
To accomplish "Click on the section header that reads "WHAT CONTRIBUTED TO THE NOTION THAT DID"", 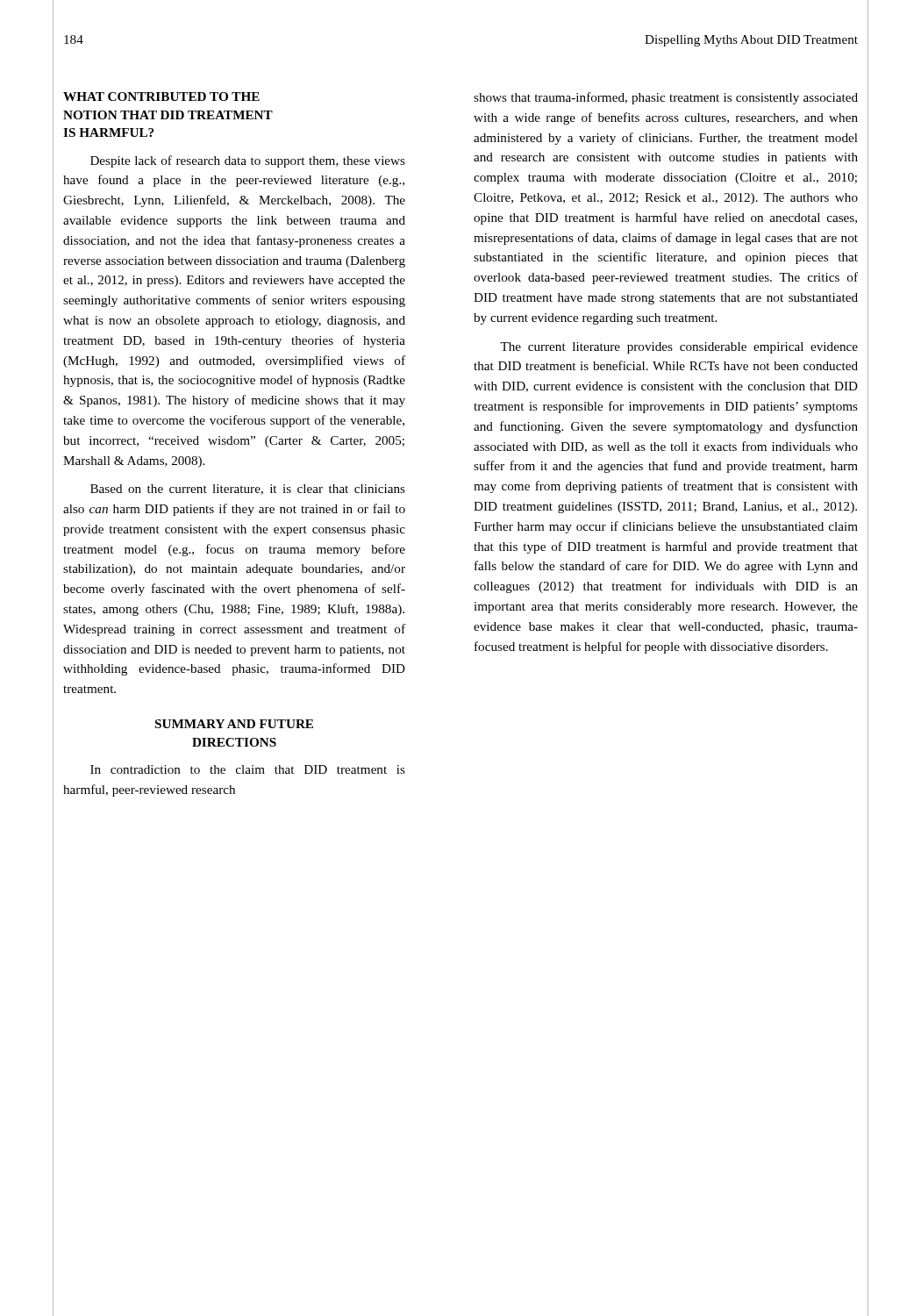I will click(x=168, y=114).
